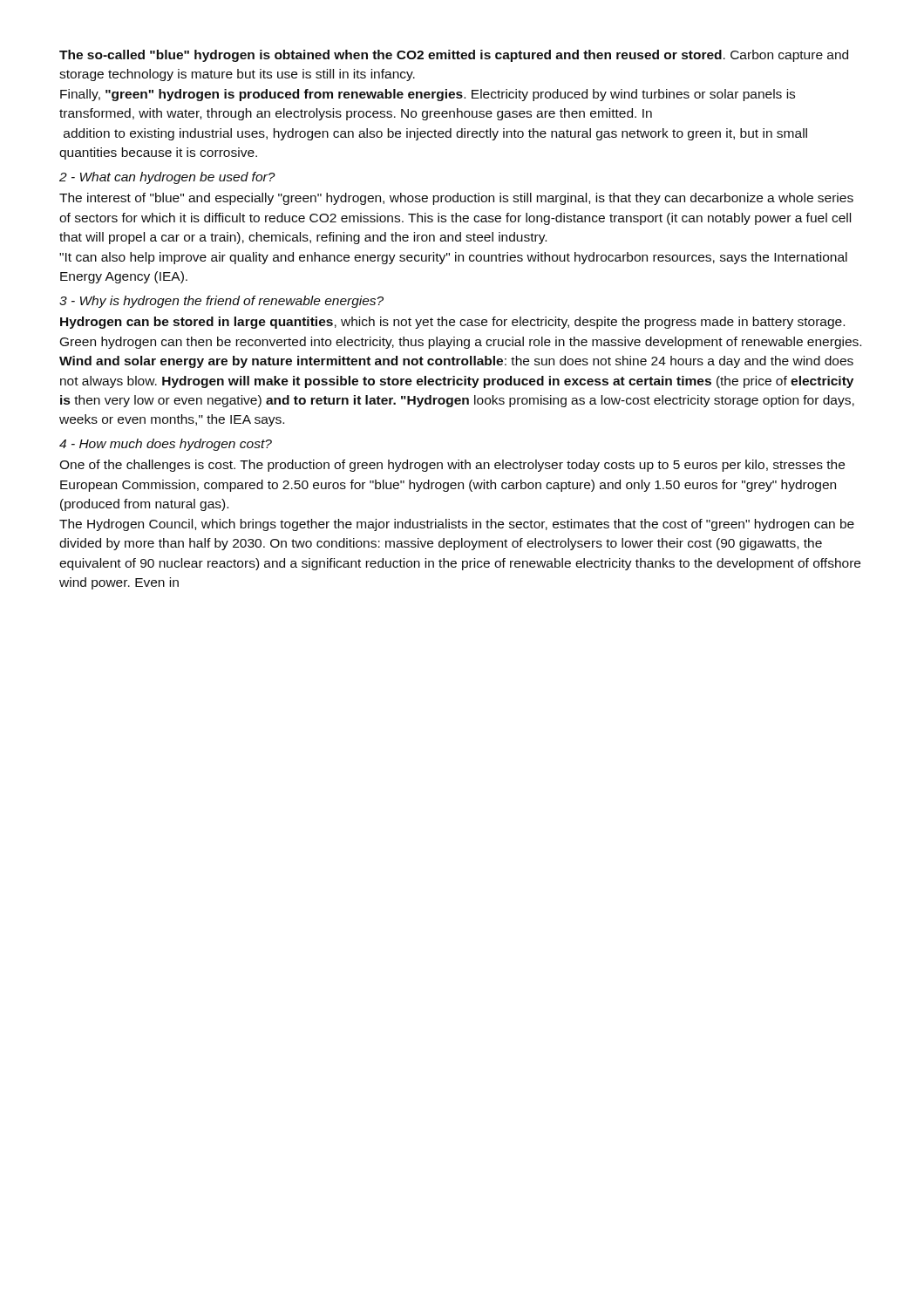Click on the passage starting "Hydrogen can be stored in large"

click(462, 371)
